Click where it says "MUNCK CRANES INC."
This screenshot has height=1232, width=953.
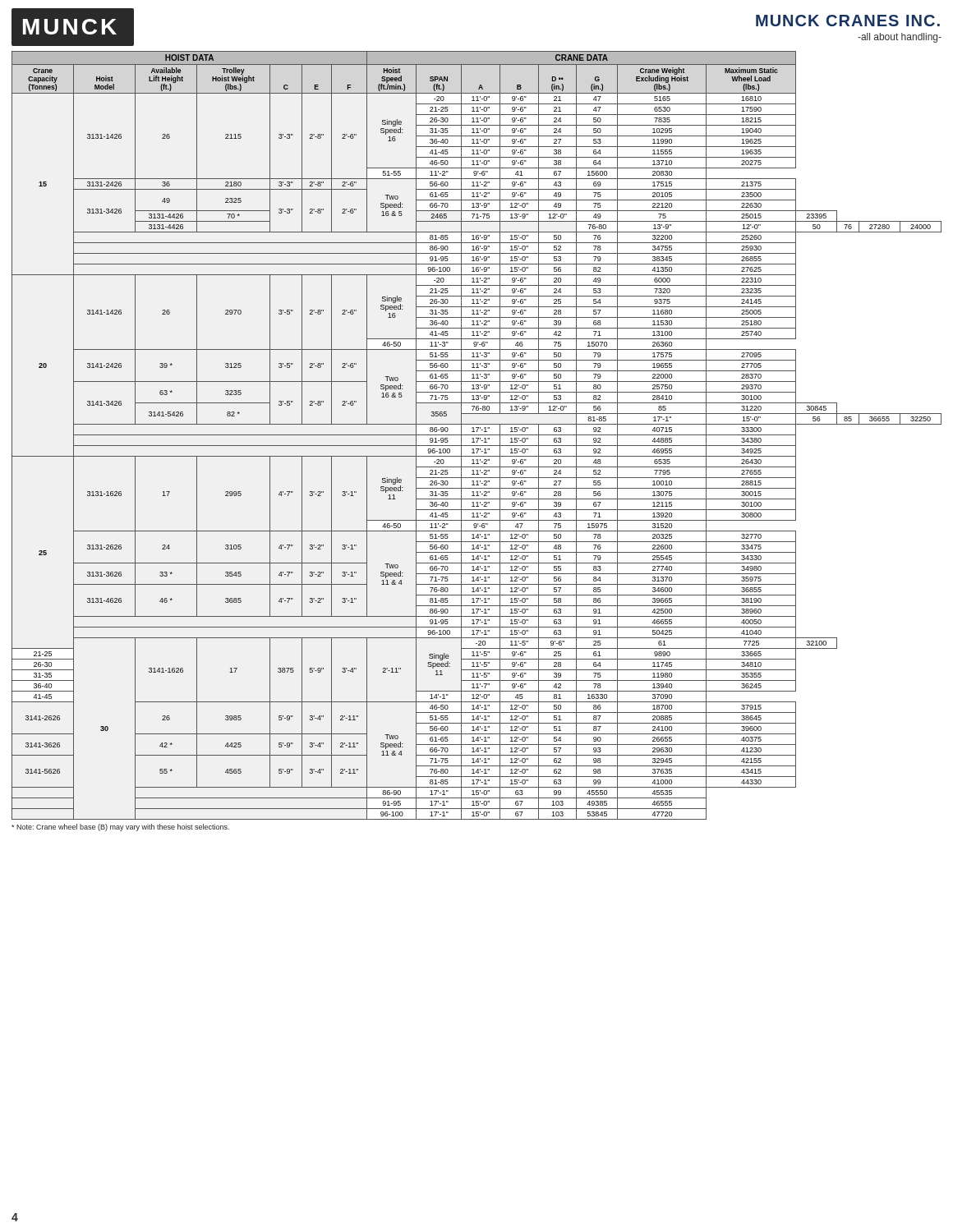848,21
